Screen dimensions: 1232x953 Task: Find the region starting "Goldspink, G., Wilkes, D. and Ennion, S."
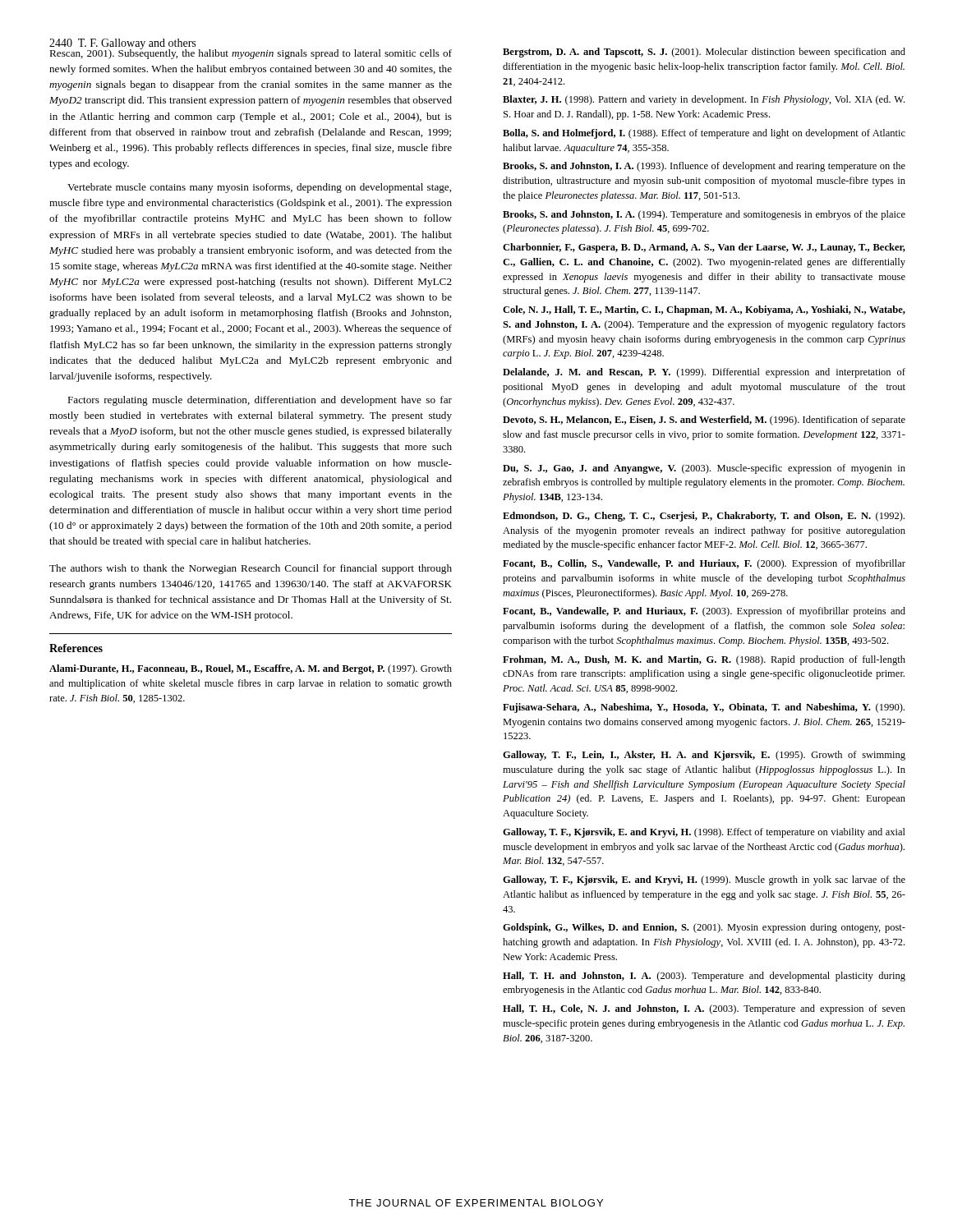click(x=704, y=942)
